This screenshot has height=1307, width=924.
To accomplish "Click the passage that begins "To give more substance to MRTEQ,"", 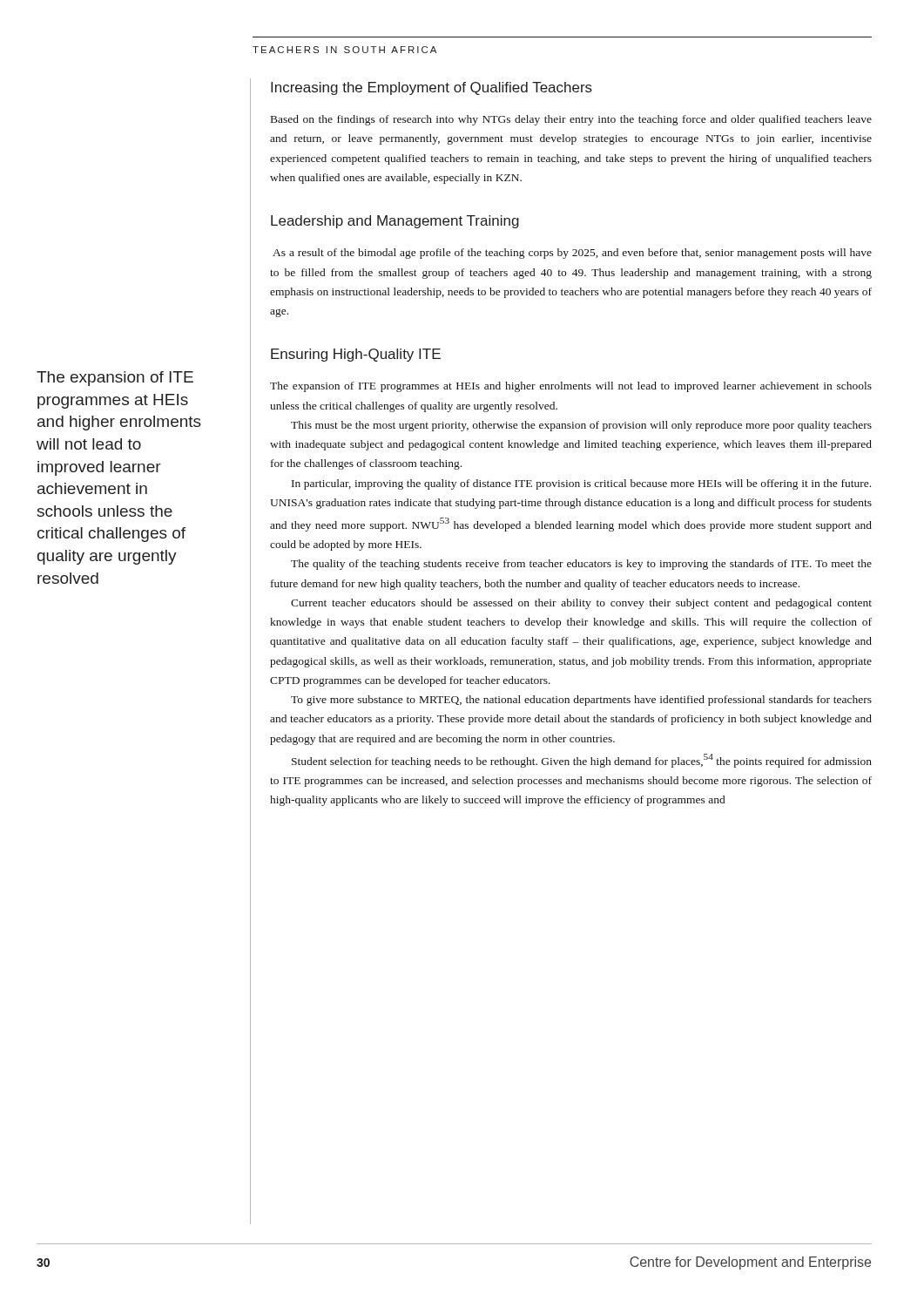I will tap(571, 719).
